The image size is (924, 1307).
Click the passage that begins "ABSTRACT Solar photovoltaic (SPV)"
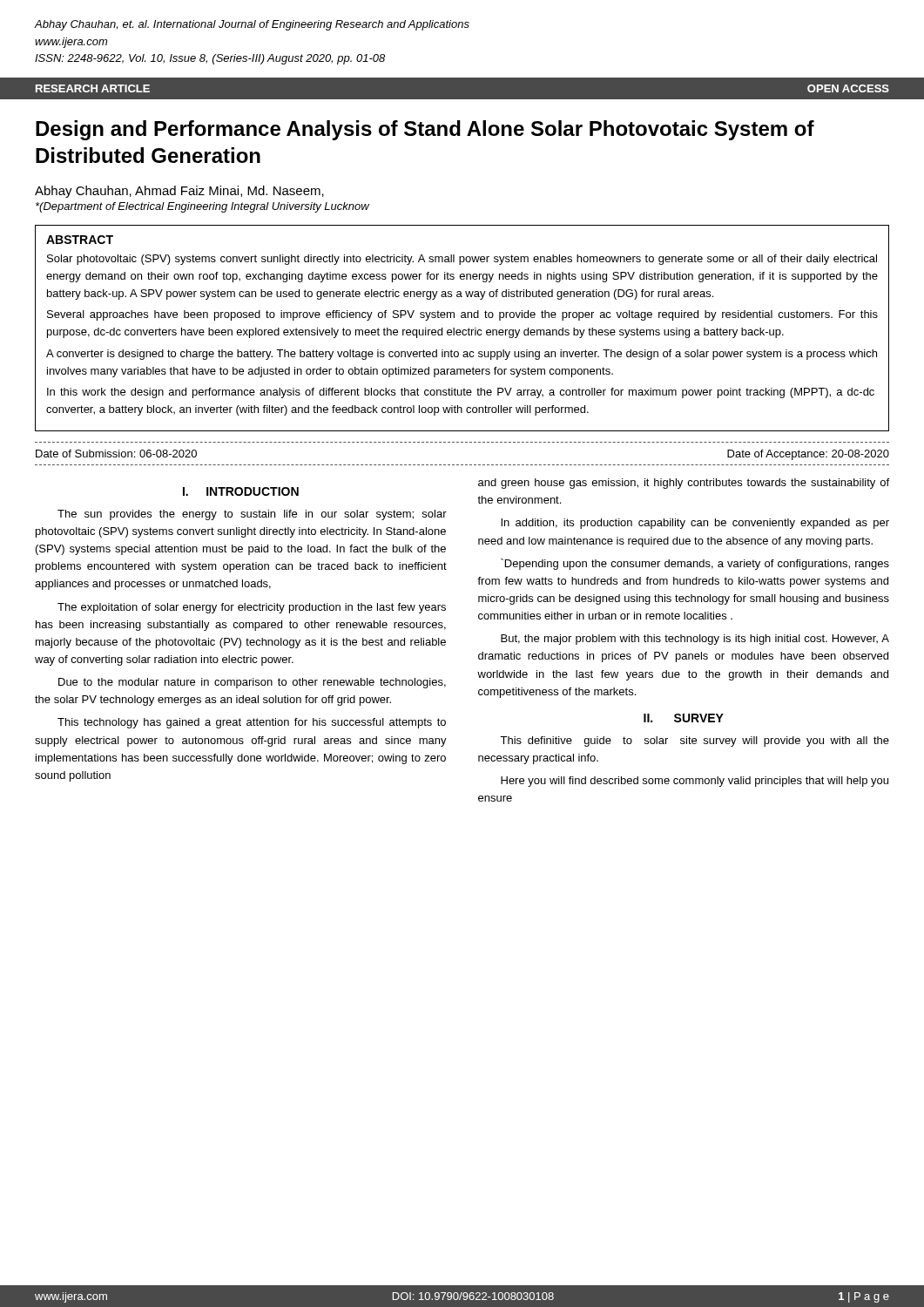[462, 325]
